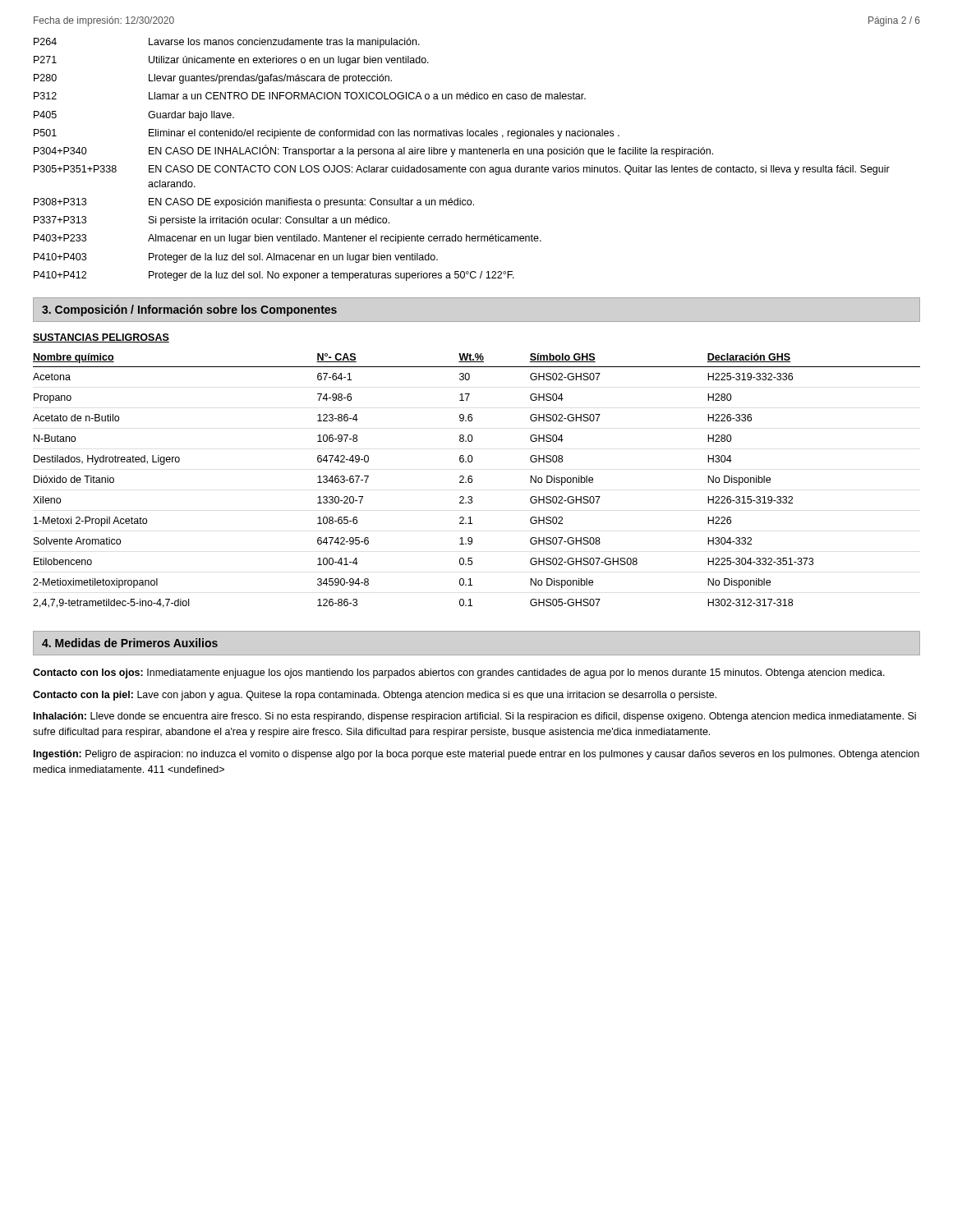Find the block on this page that starts "P403+P233Almacenar en un lugar bien ventilado."

(476, 239)
